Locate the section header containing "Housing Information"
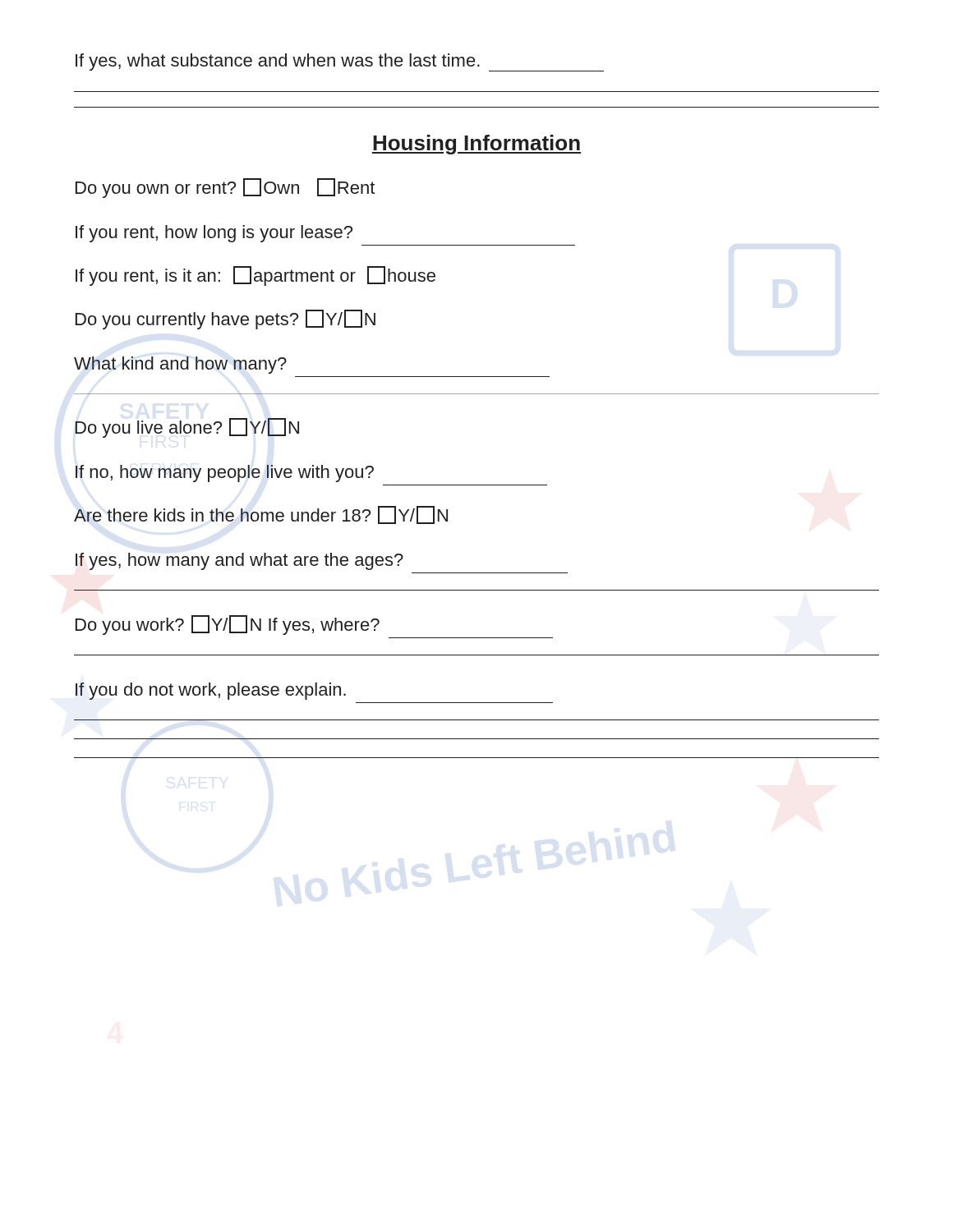953x1232 pixels. tap(476, 143)
